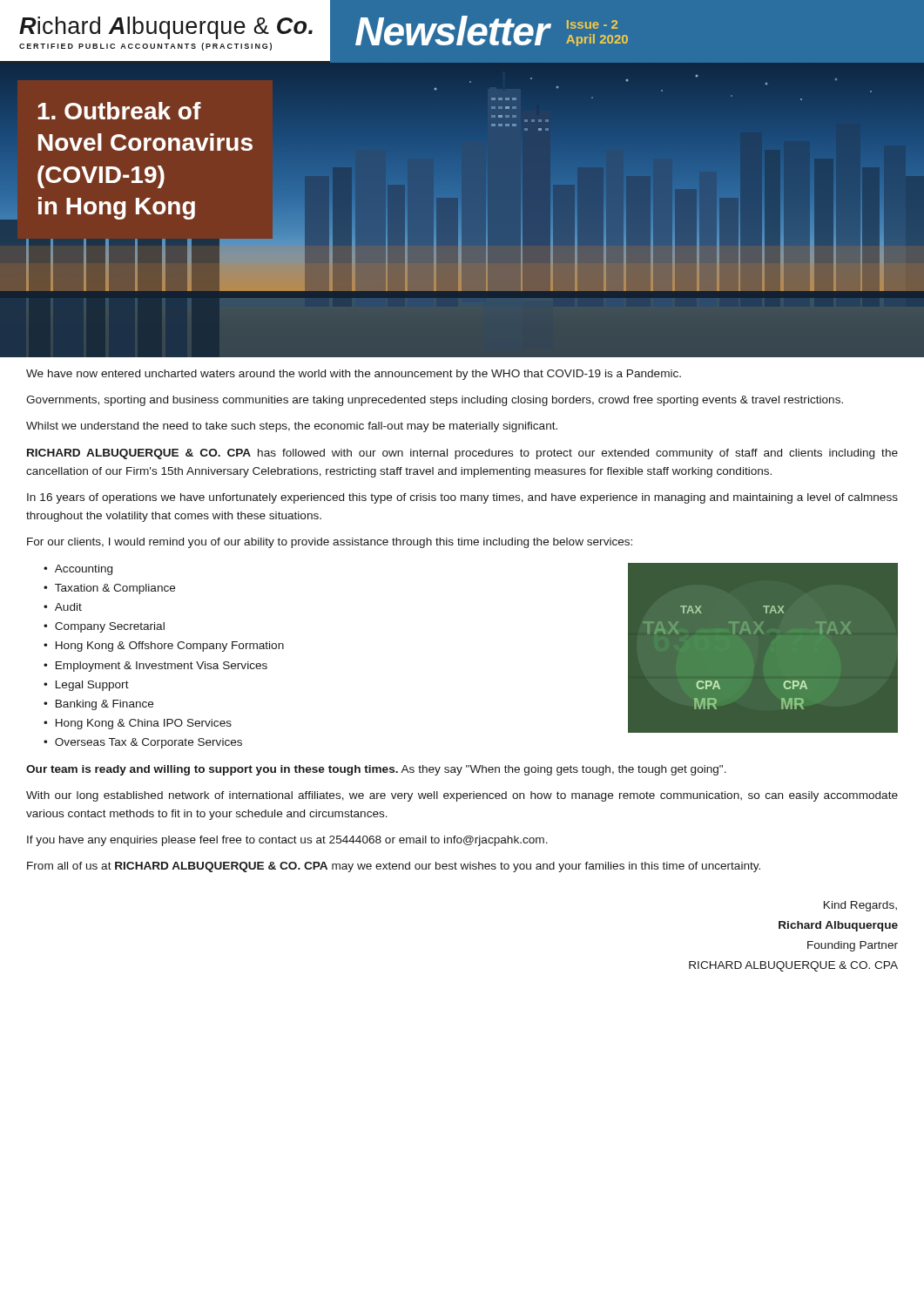Click on the text block containing "From all of us at RICHARD"
Screen dimensions: 1307x924
click(394, 866)
